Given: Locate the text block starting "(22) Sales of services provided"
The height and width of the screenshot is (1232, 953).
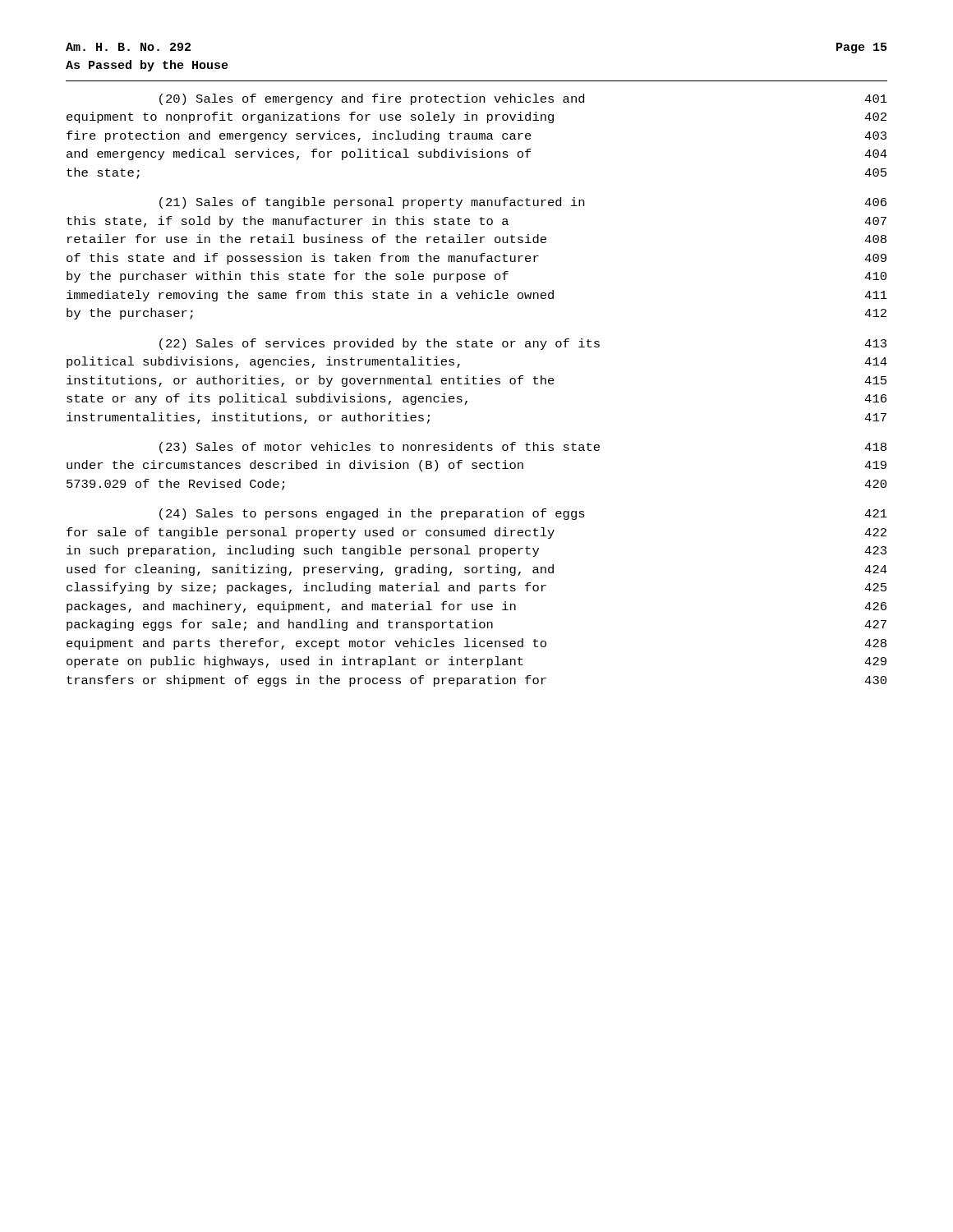Looking at the screenshot, I should click(x=476, y=381).
